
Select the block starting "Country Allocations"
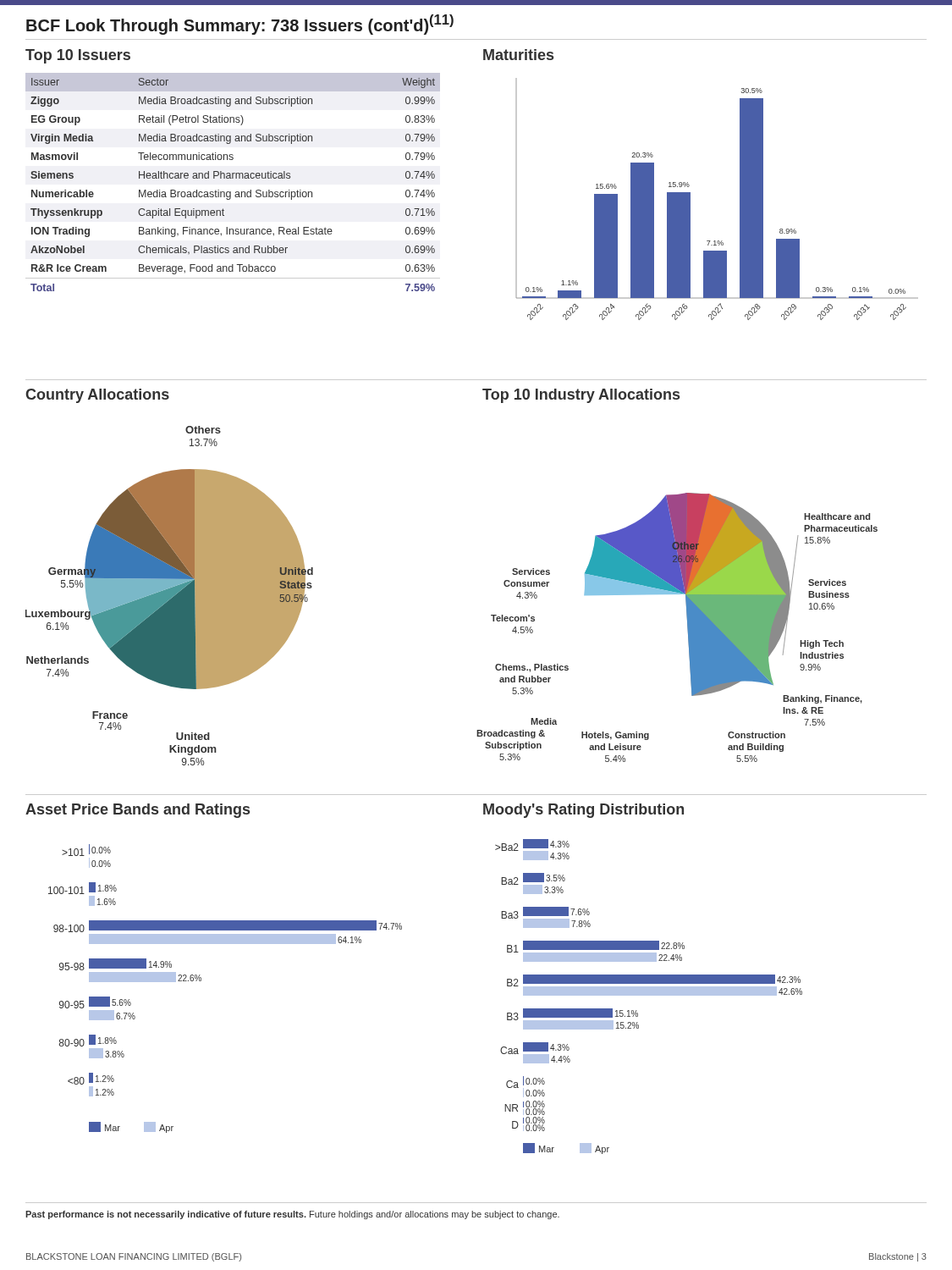coord(97,395)
